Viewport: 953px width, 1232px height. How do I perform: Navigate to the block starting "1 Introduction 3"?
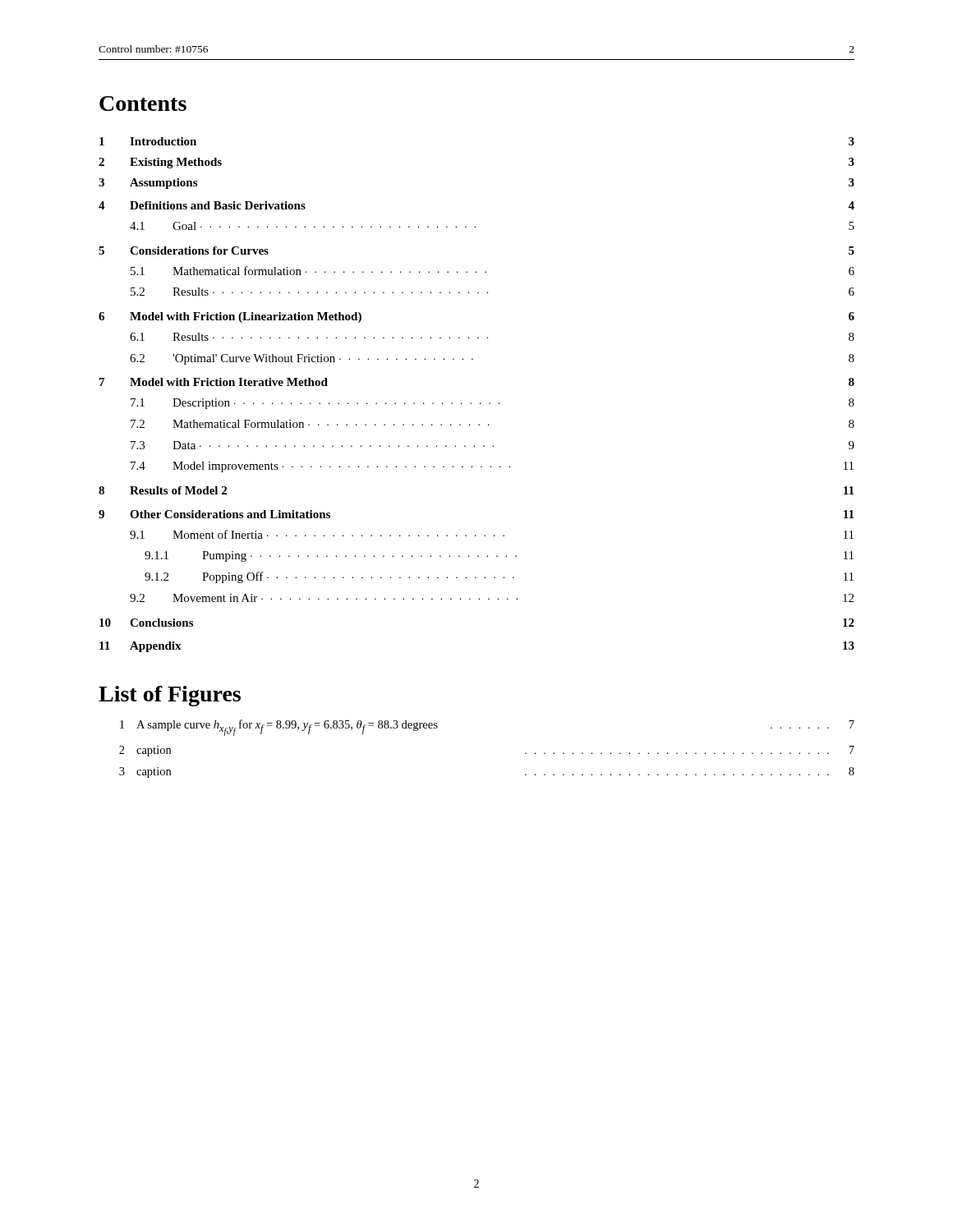coord(170,141)
